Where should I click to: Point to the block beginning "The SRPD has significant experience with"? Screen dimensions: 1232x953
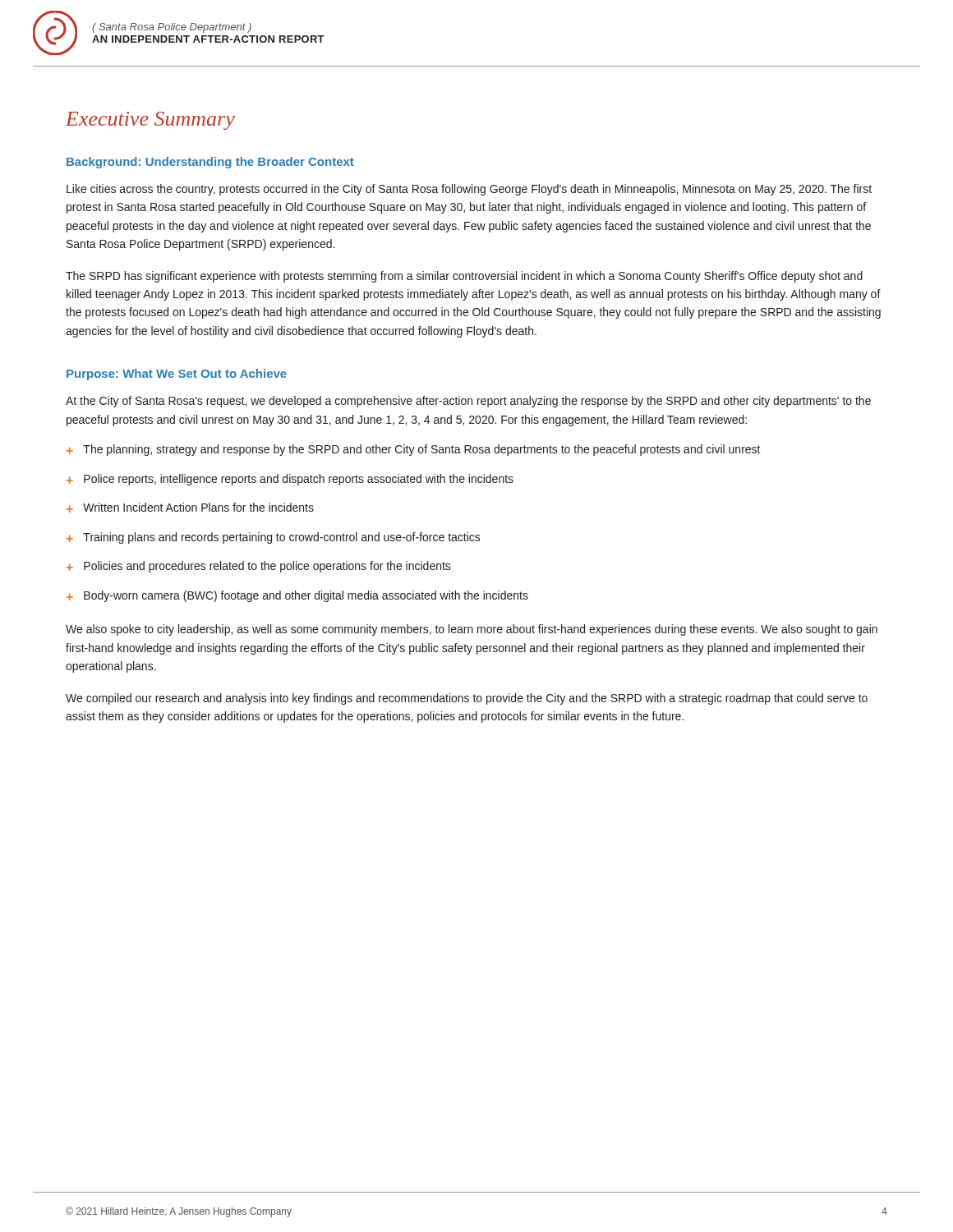[x=473, y=303]
